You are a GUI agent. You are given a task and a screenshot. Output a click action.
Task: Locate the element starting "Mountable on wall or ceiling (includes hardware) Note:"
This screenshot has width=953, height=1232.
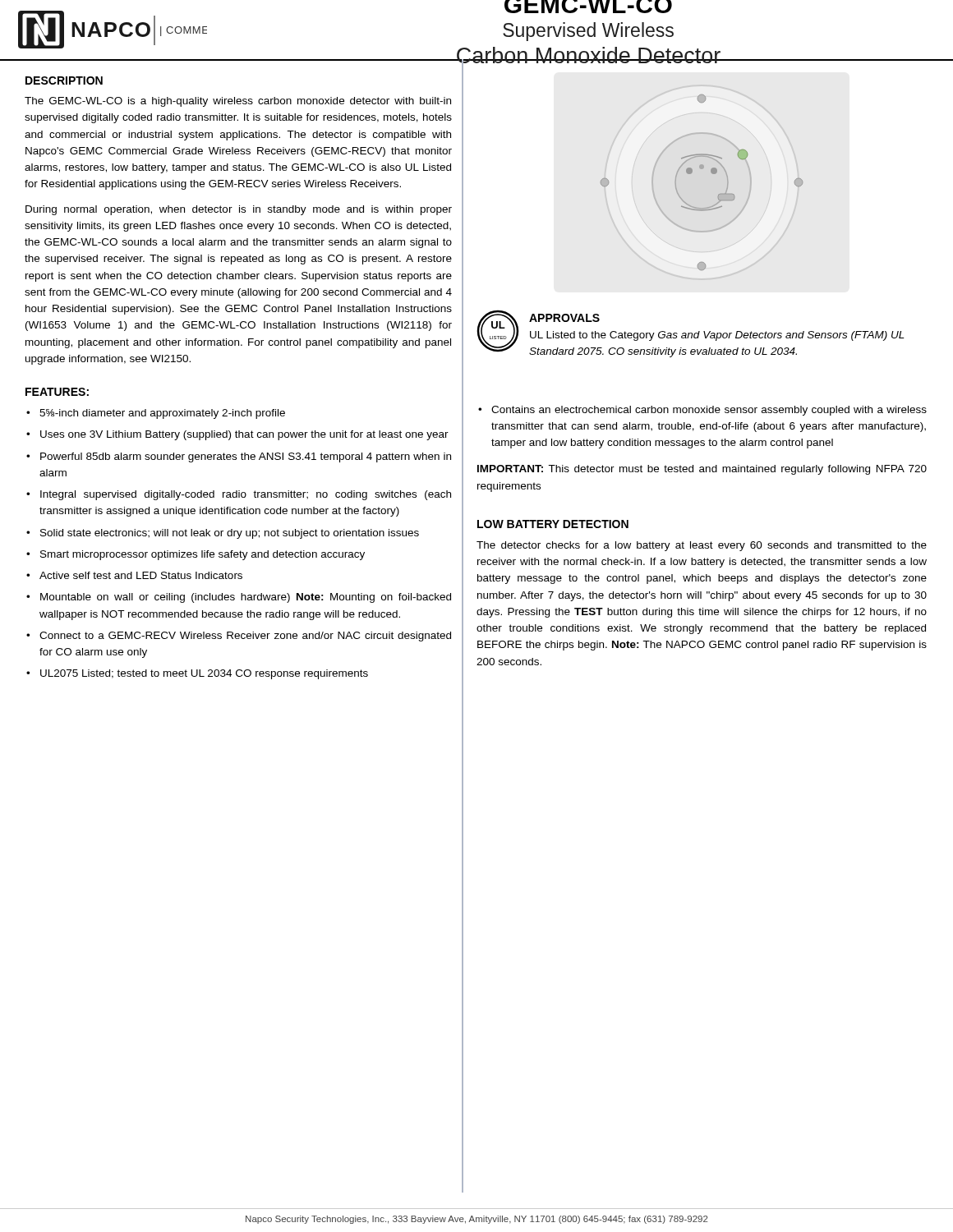(x=246, y=605)
